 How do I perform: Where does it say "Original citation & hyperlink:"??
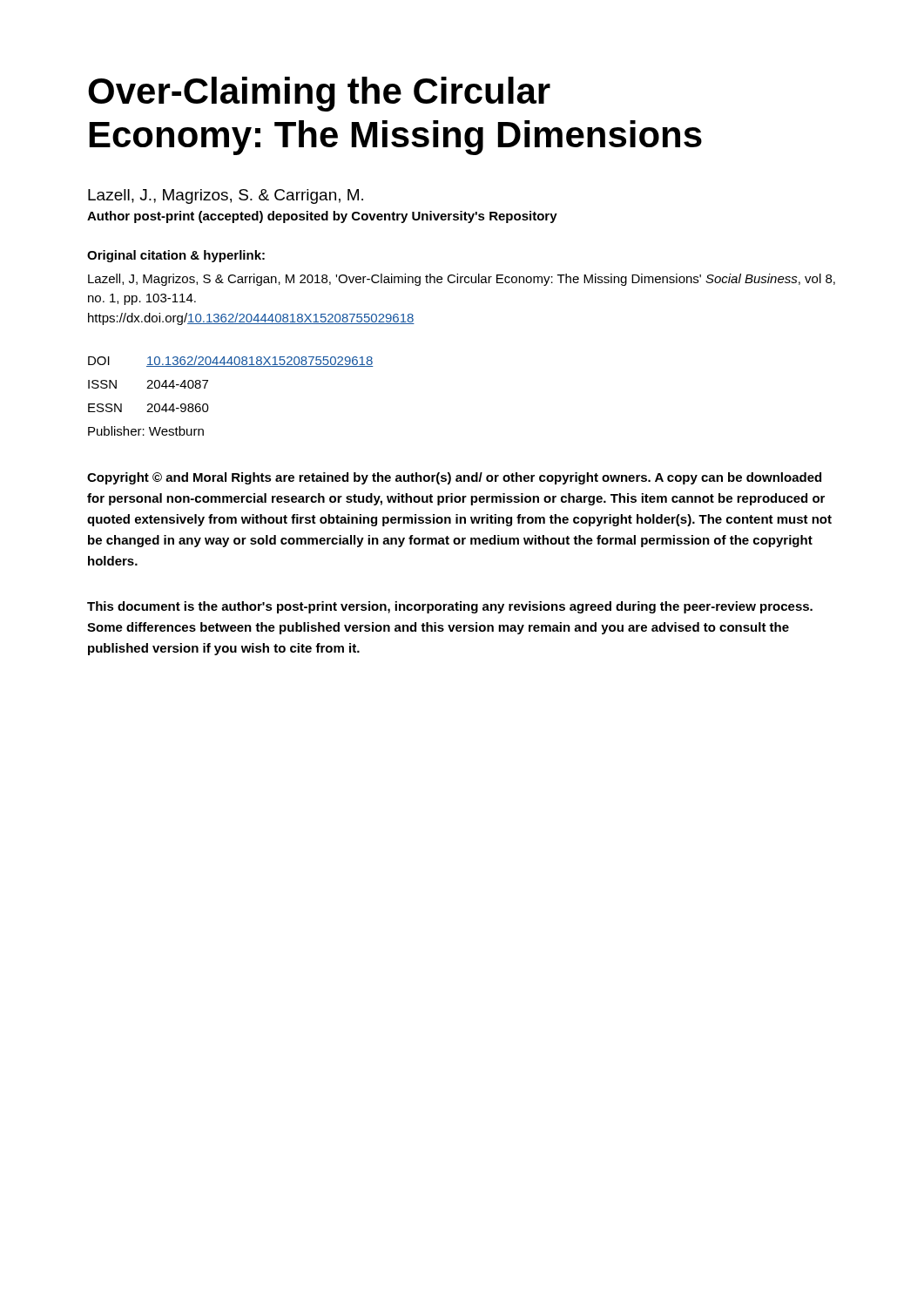[176, 255]
